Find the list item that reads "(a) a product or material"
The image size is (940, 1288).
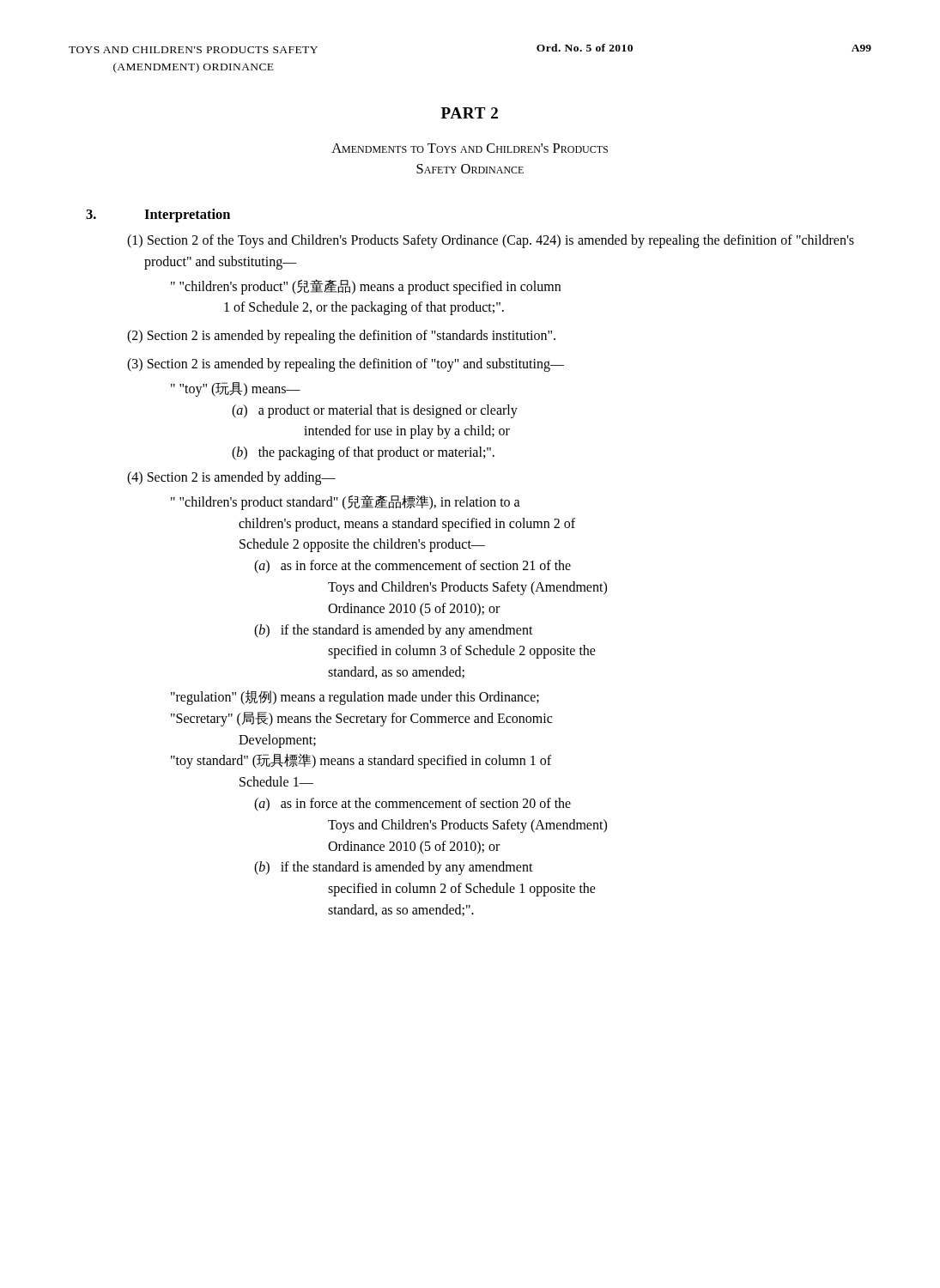point(393,411)
